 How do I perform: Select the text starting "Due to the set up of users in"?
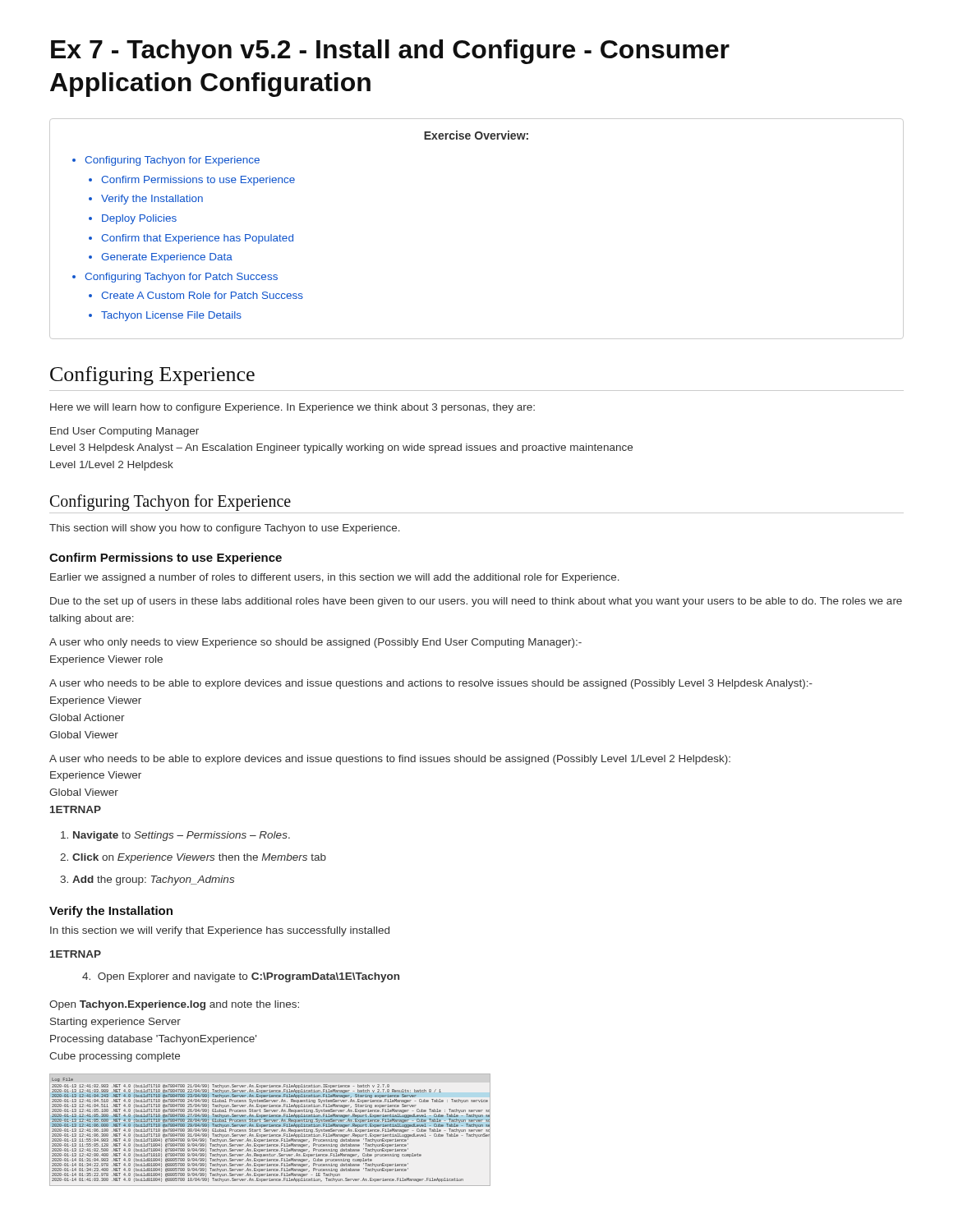click(476, 610)
